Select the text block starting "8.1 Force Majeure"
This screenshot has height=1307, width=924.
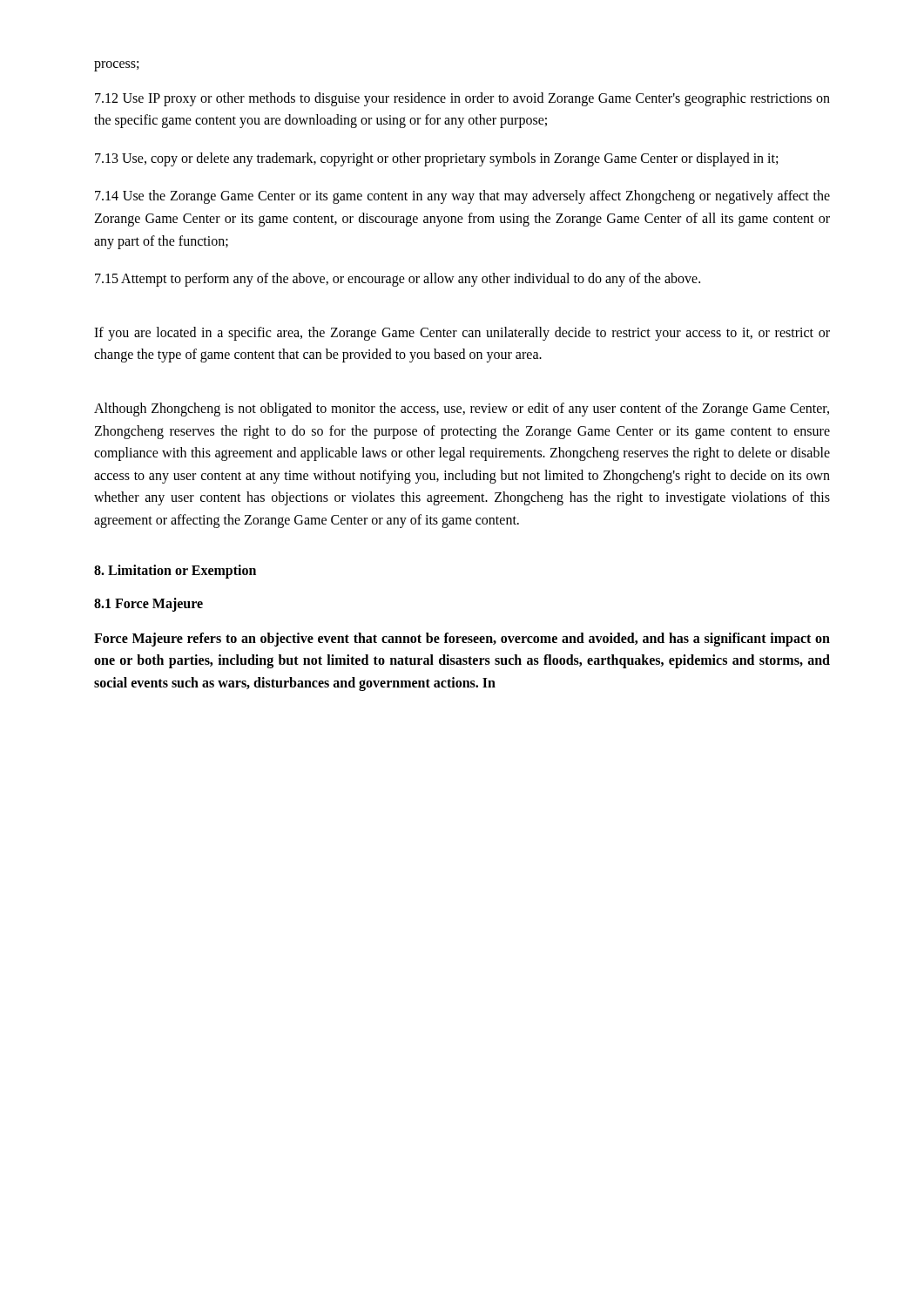(x=149, y=603)
